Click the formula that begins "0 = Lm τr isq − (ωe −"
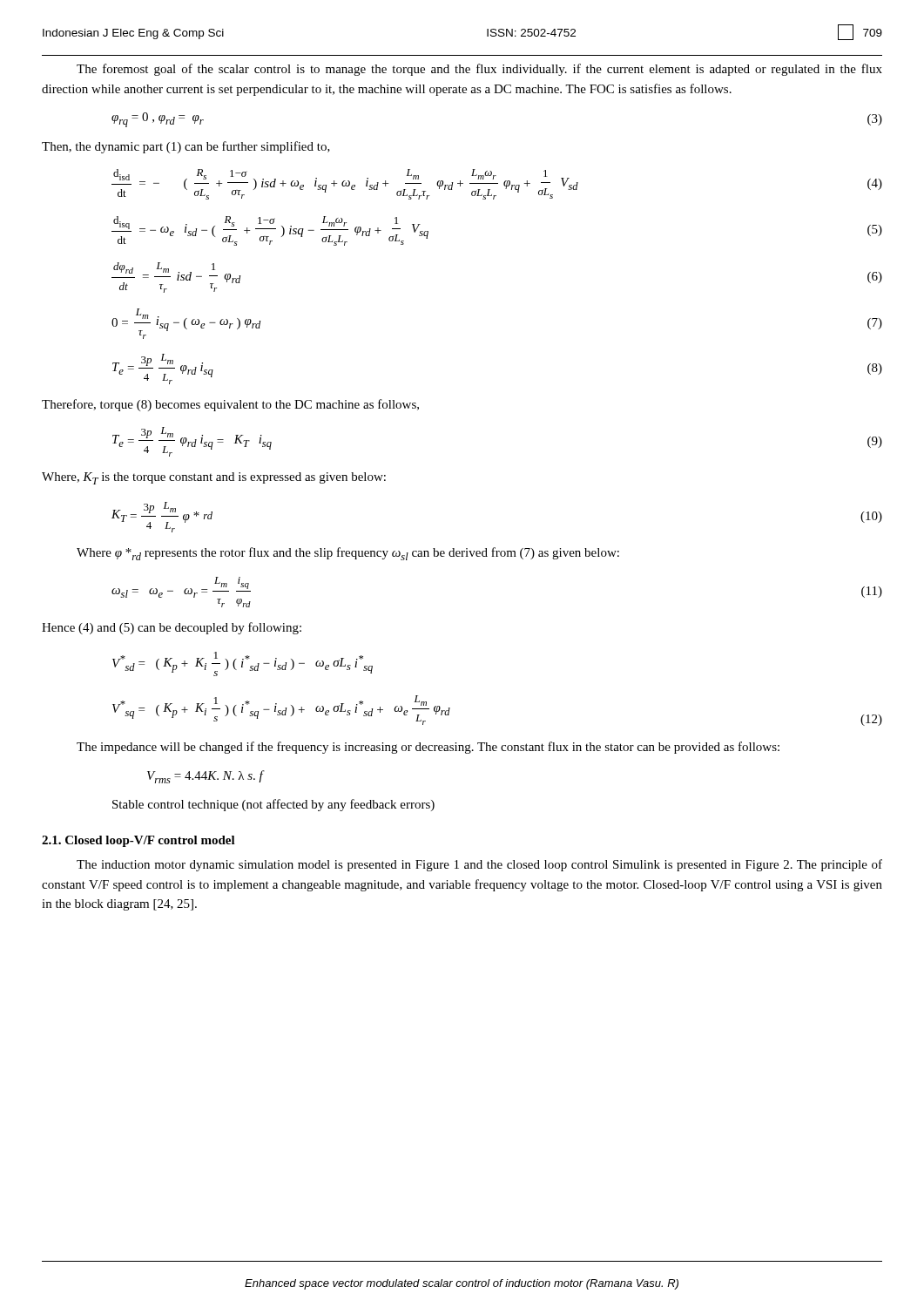 pos(162,324)
